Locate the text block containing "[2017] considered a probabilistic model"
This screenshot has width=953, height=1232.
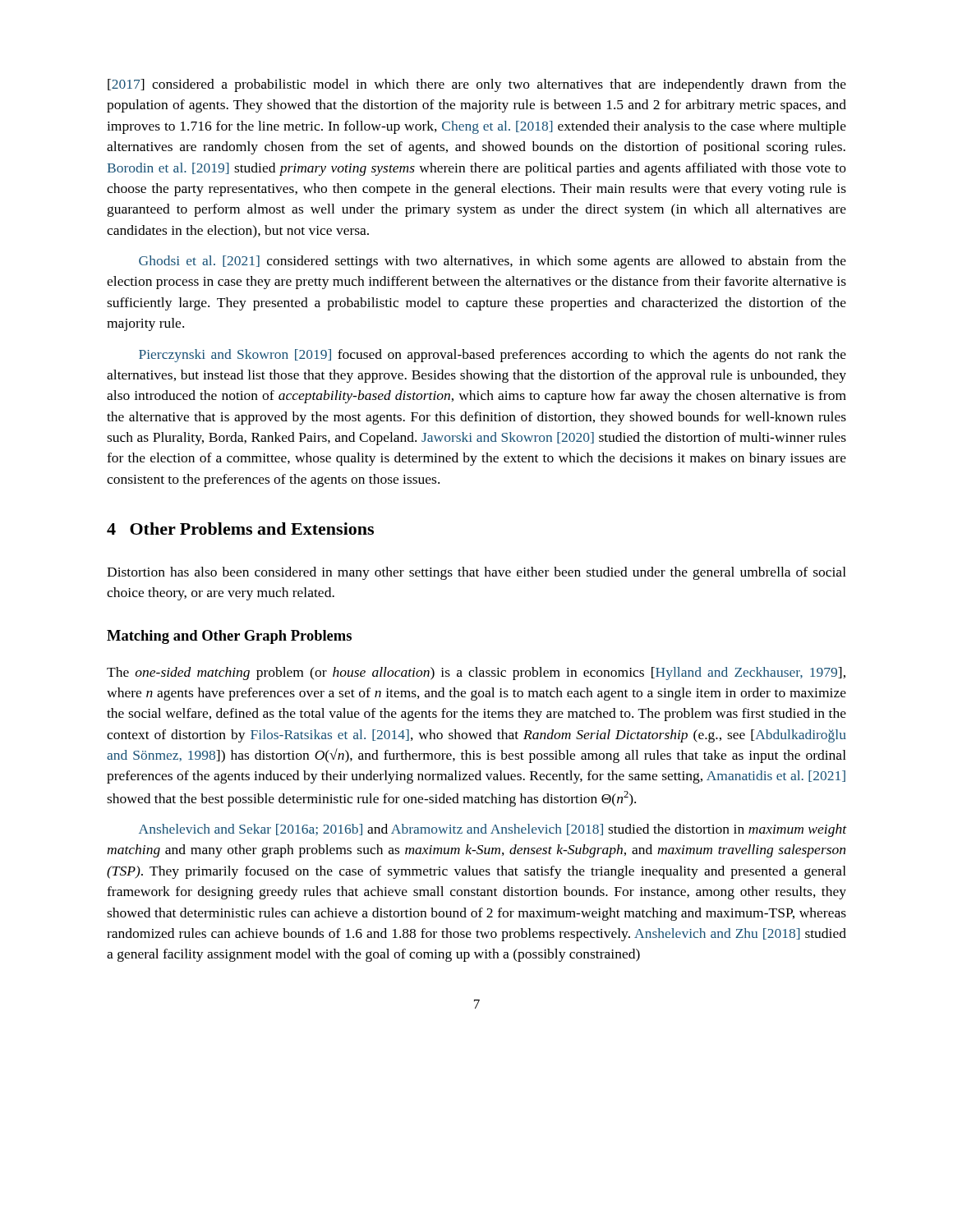[476, 157]
